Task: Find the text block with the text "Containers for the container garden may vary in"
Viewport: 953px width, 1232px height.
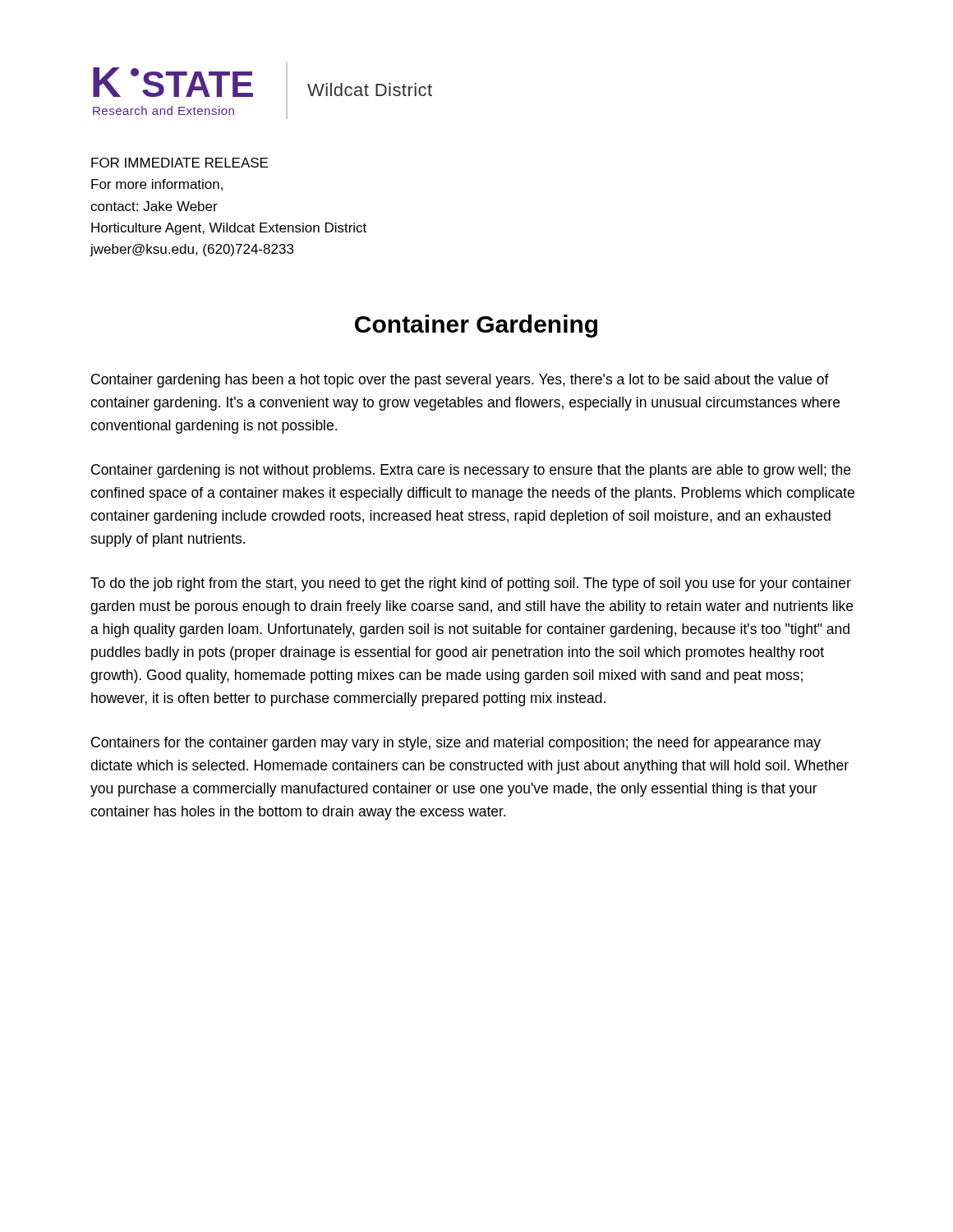Action: click(470, 777)
